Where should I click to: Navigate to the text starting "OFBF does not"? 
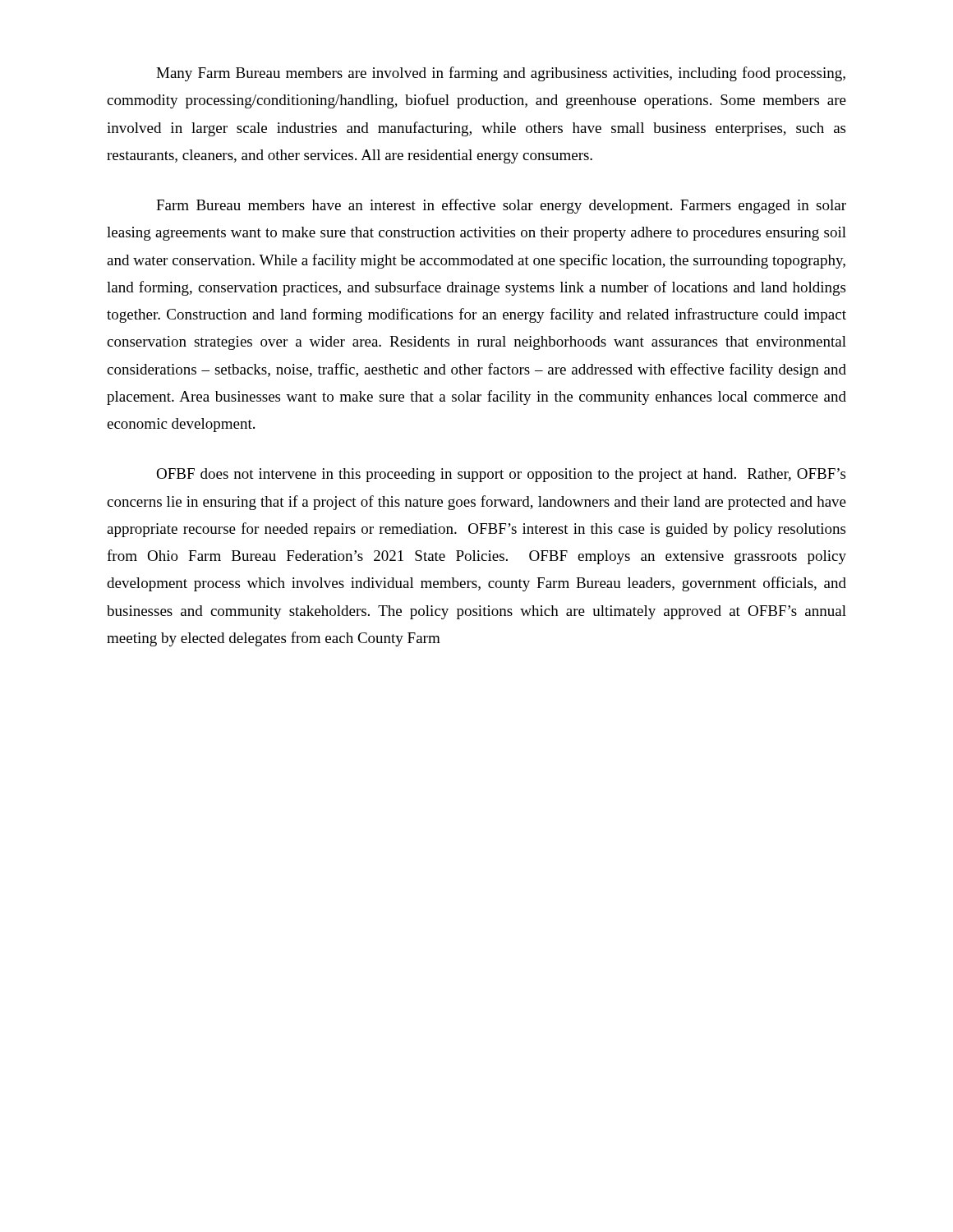[x=476, y=556]
